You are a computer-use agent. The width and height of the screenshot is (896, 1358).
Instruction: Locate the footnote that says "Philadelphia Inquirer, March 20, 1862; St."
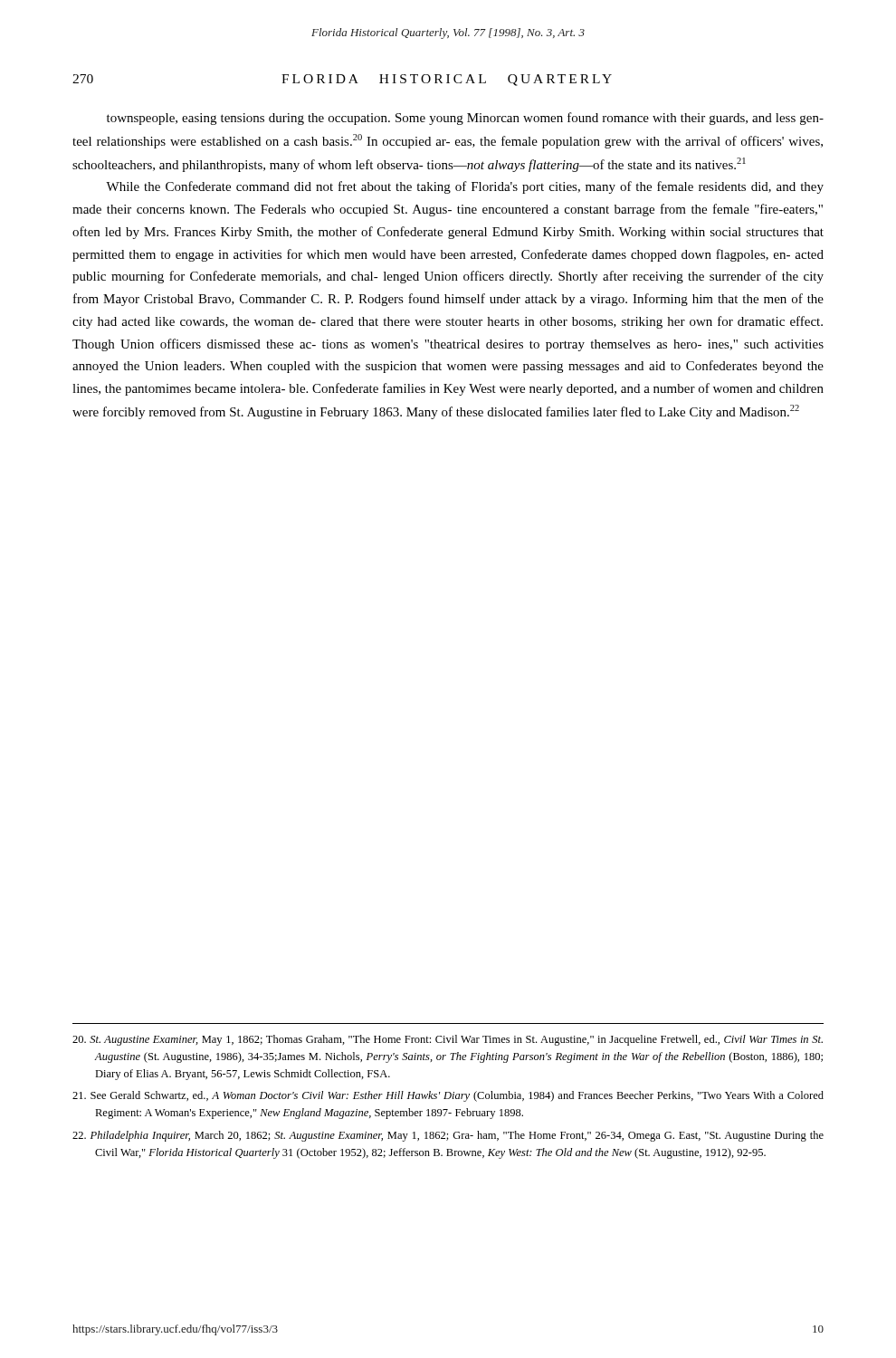(448, 1144)
